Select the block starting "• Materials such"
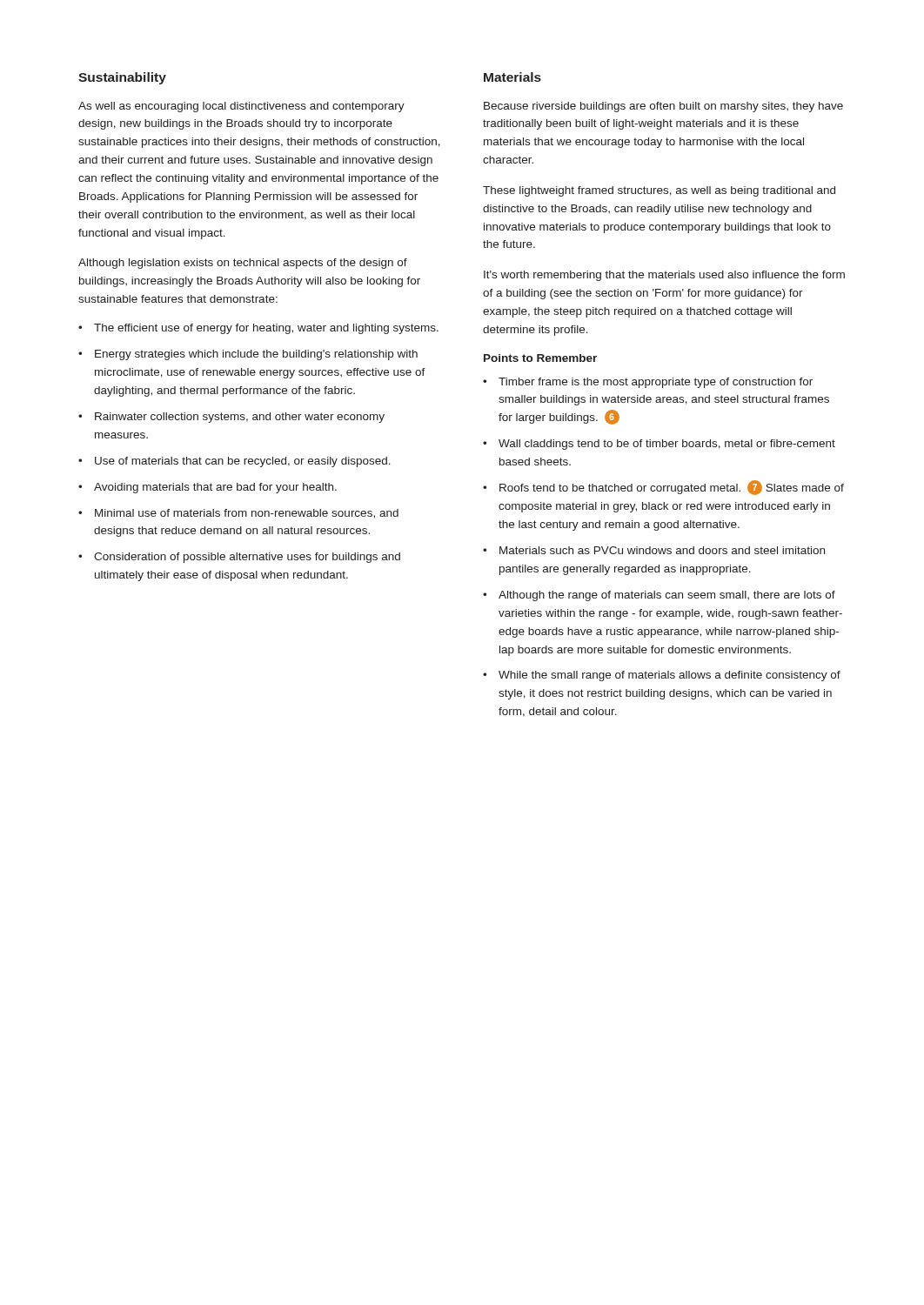Screen dimensions: 1305x924 point(664,560)
